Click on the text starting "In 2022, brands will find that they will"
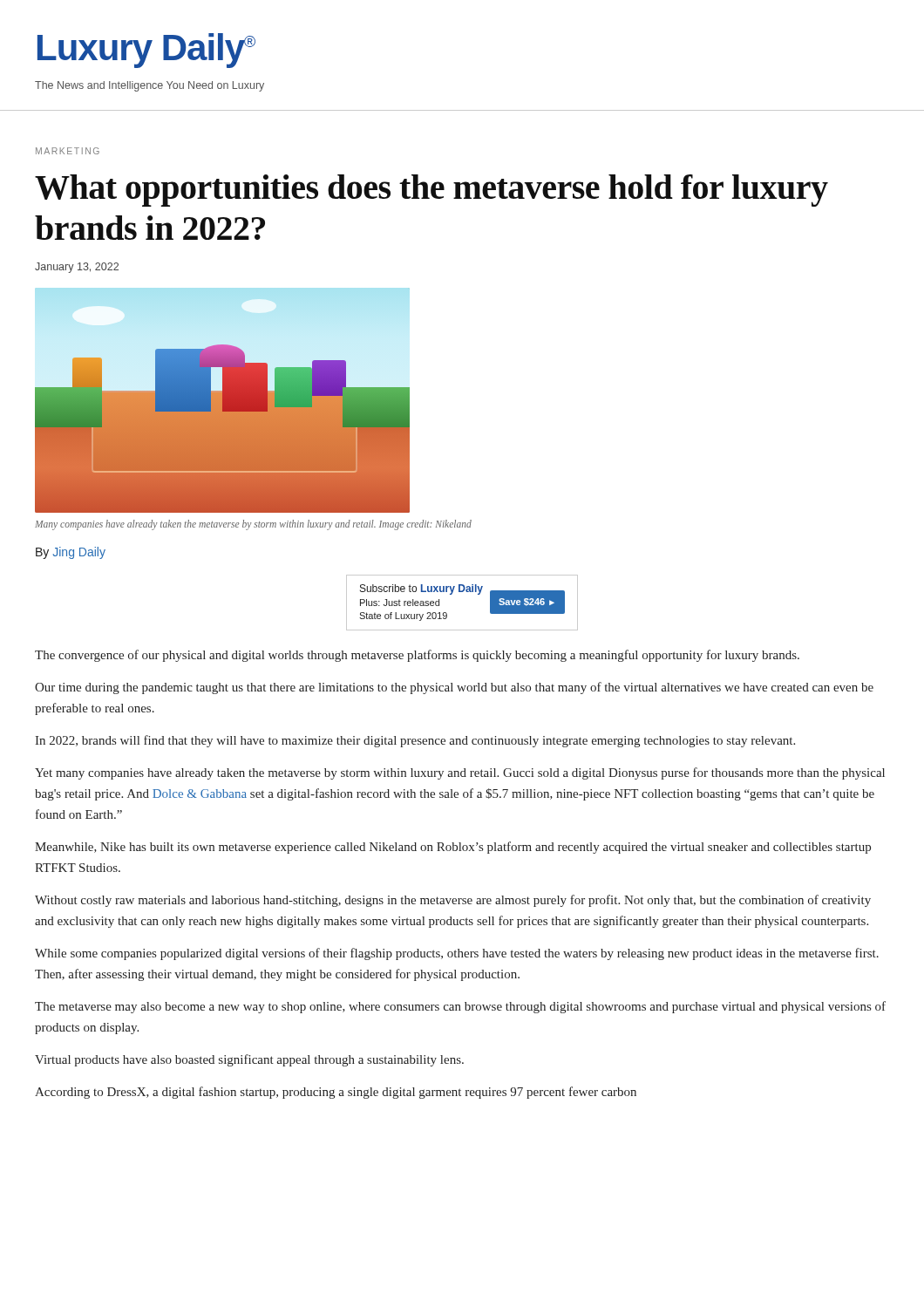 (x=415, y=740)
